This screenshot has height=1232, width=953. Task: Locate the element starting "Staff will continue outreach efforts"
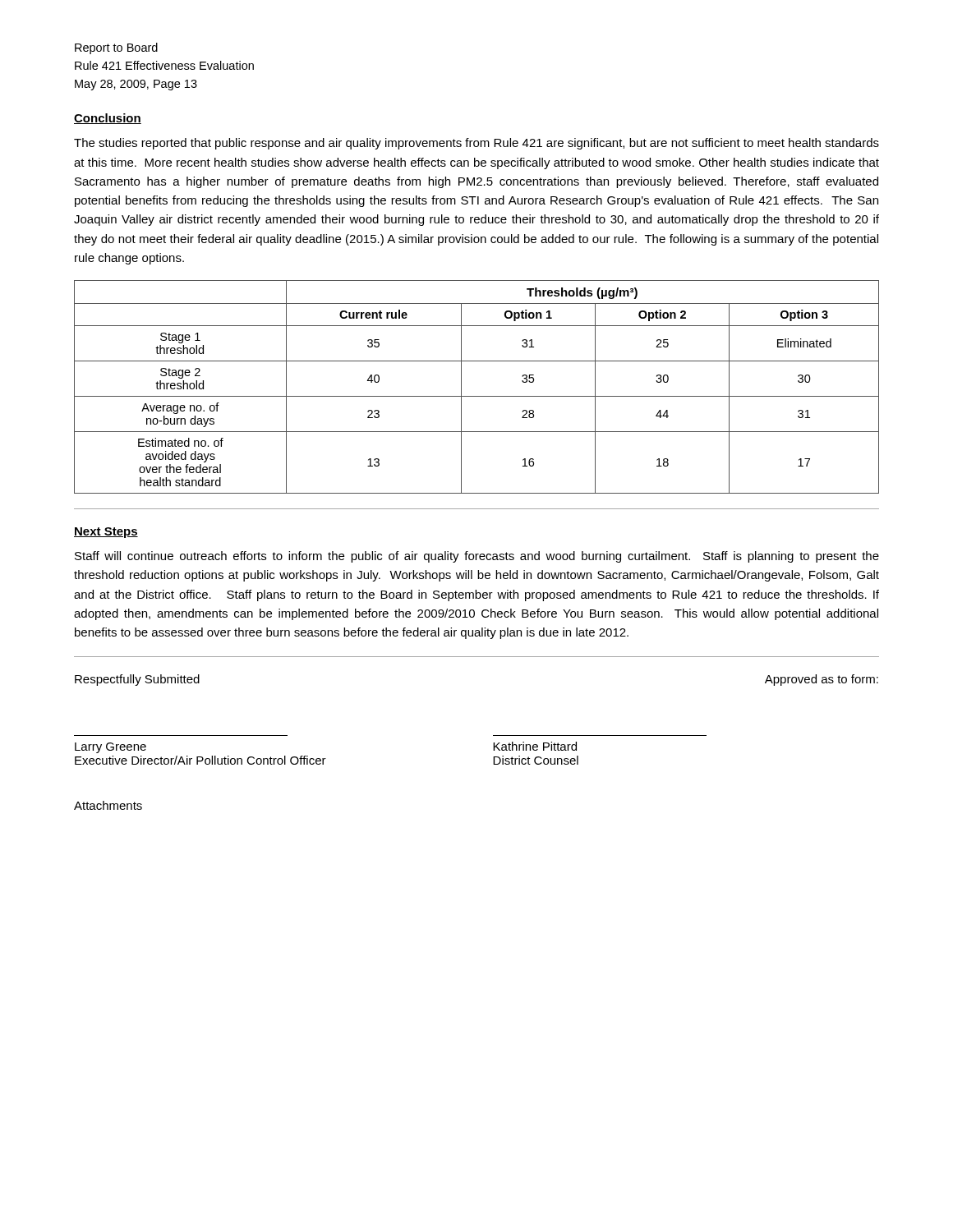476,594
